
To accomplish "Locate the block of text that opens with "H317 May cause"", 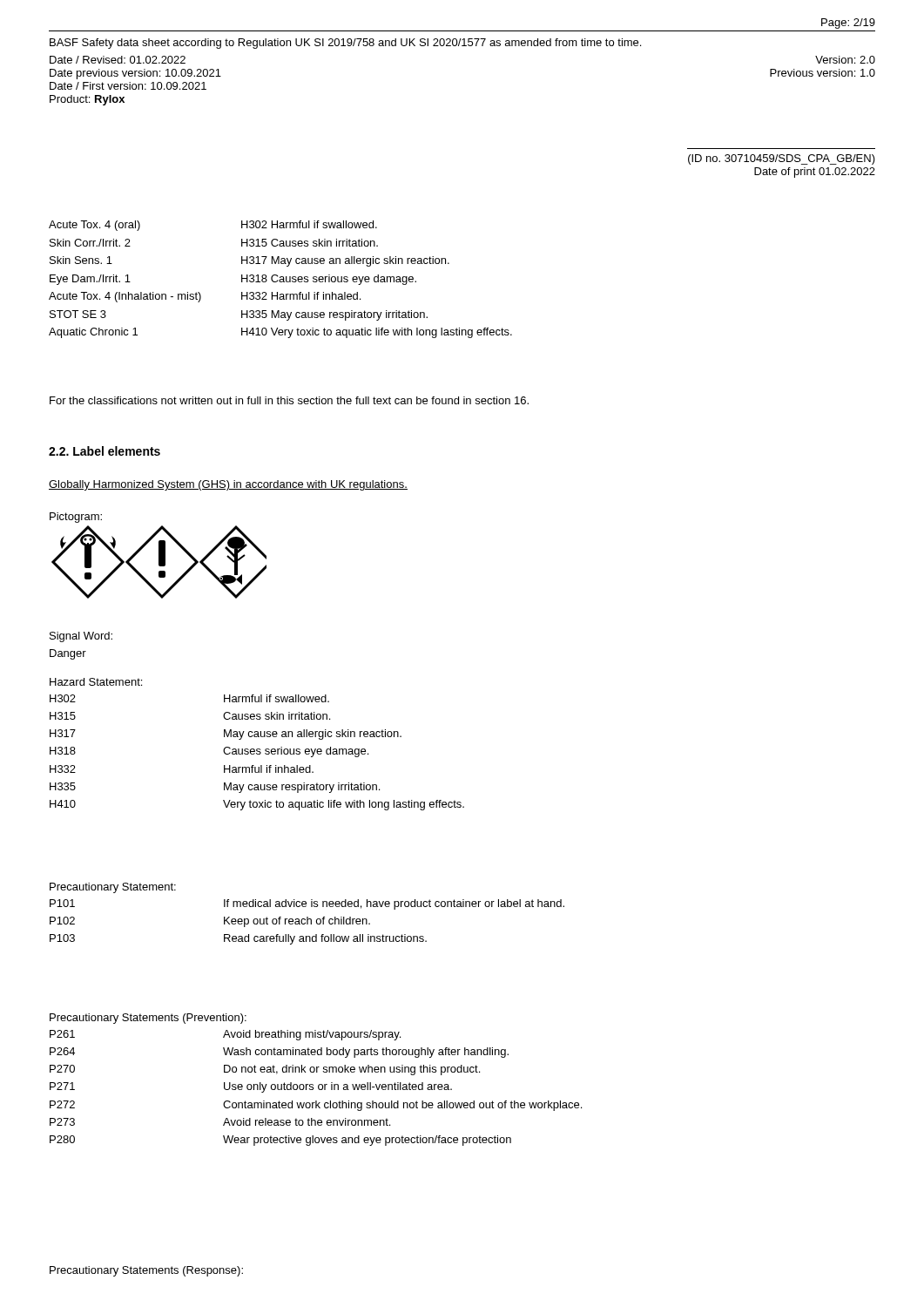I will (x=226, y=734).
